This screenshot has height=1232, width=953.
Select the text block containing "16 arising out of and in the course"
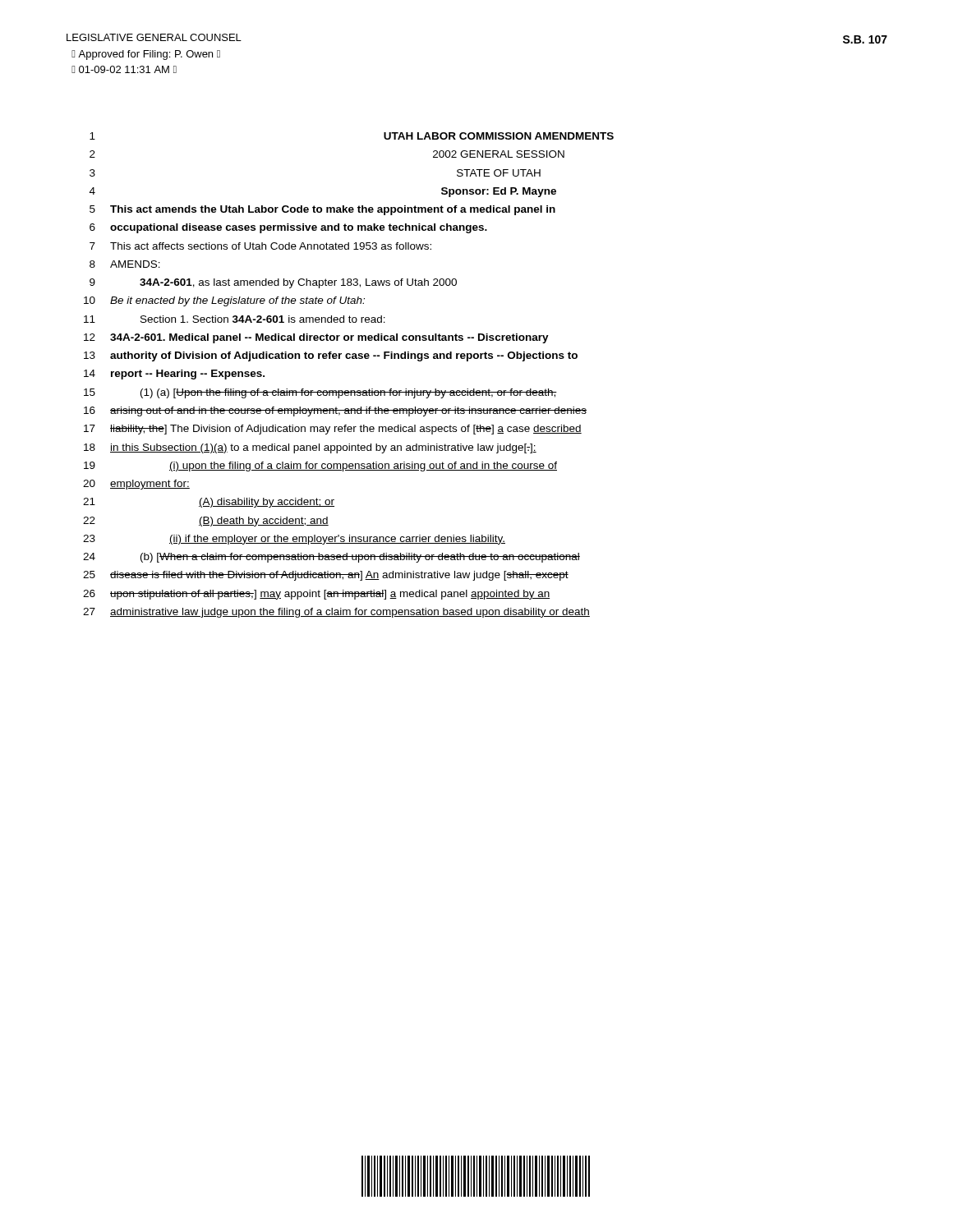coord(476,411)
